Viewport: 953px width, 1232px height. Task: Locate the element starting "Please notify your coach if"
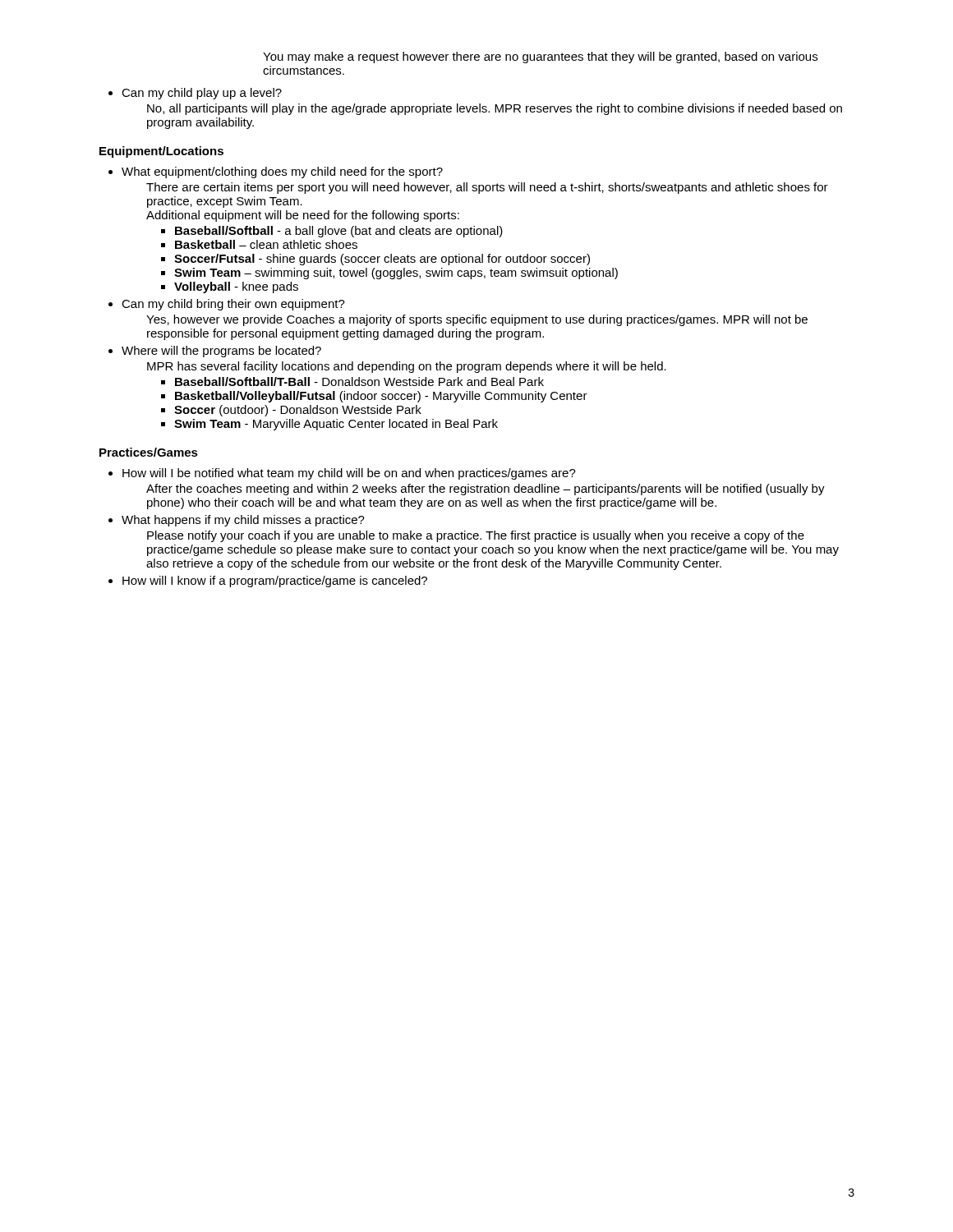click(x=500, y=549)
